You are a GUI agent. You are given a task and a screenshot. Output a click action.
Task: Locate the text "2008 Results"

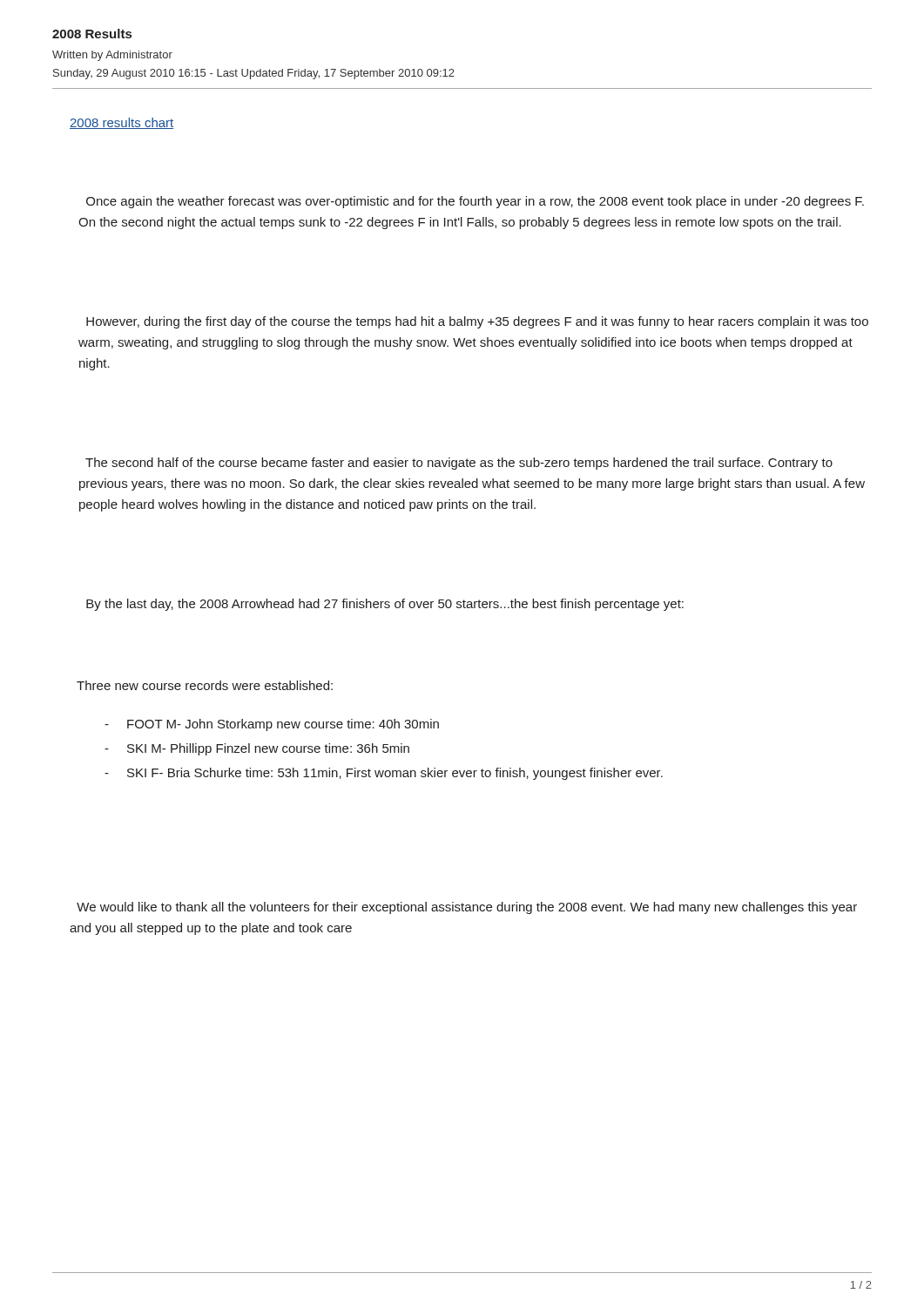point(92,34)
